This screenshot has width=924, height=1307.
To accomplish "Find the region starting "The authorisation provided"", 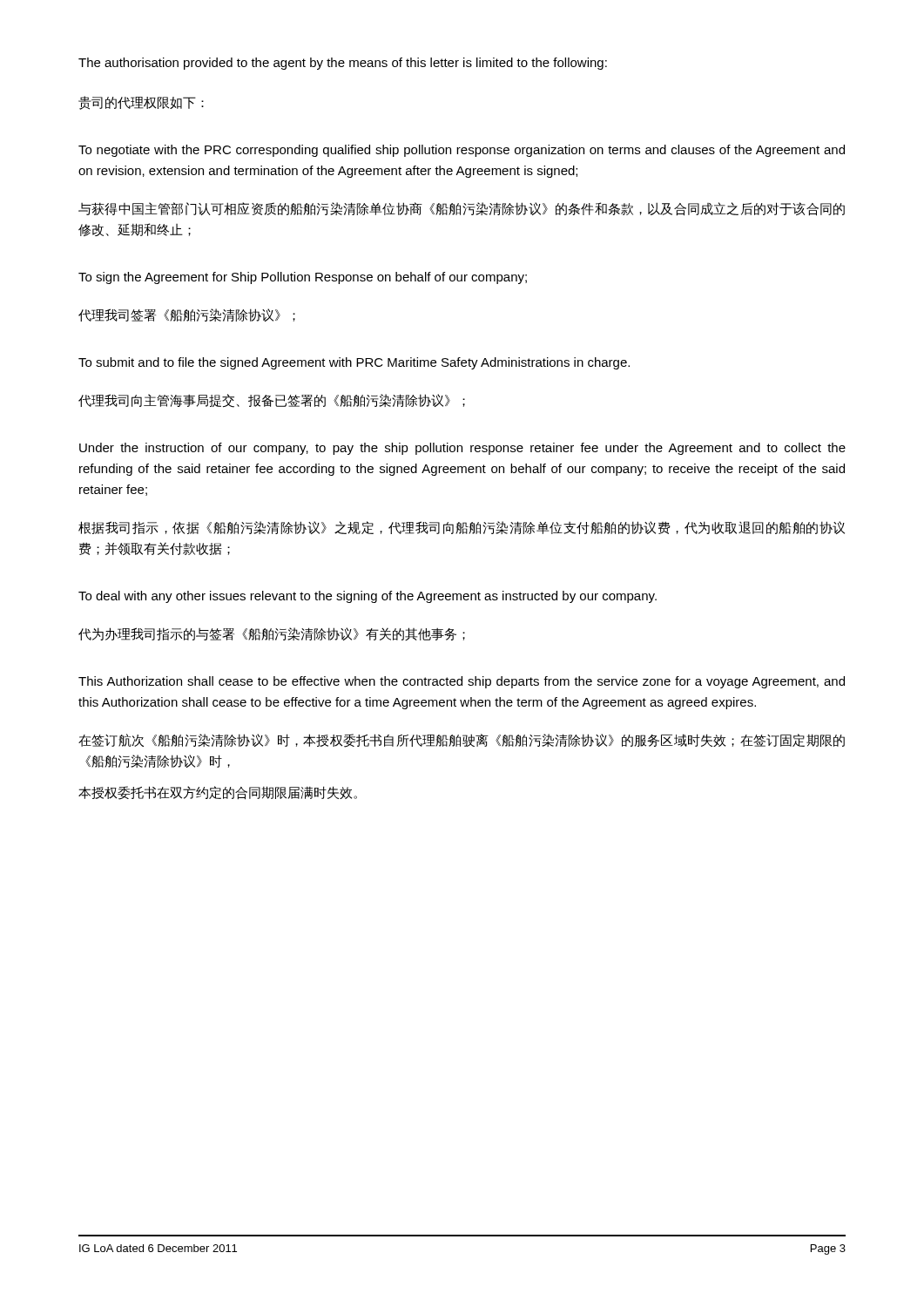I will point(343,62).
